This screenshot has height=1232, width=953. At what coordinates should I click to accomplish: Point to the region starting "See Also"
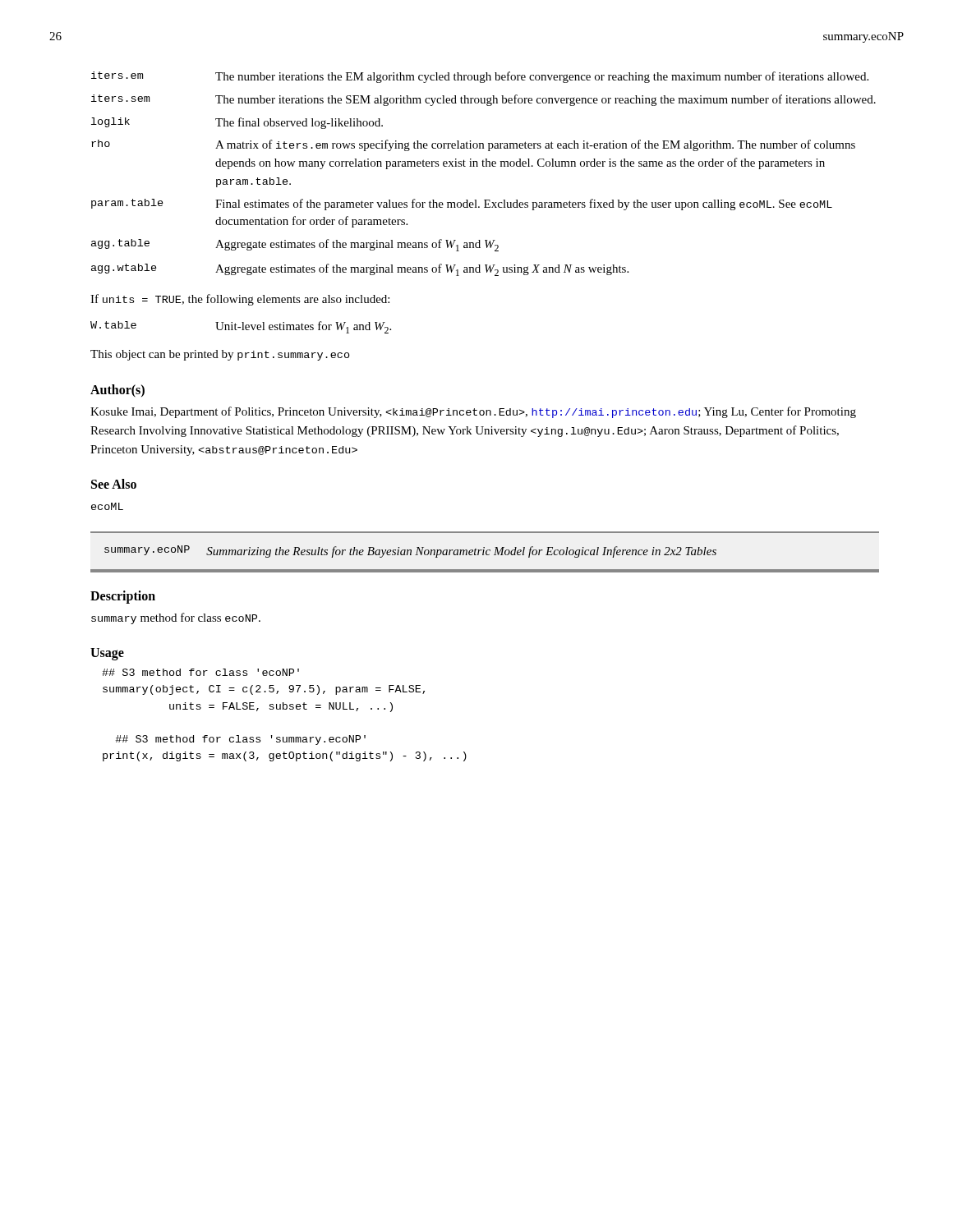[114, 484]
